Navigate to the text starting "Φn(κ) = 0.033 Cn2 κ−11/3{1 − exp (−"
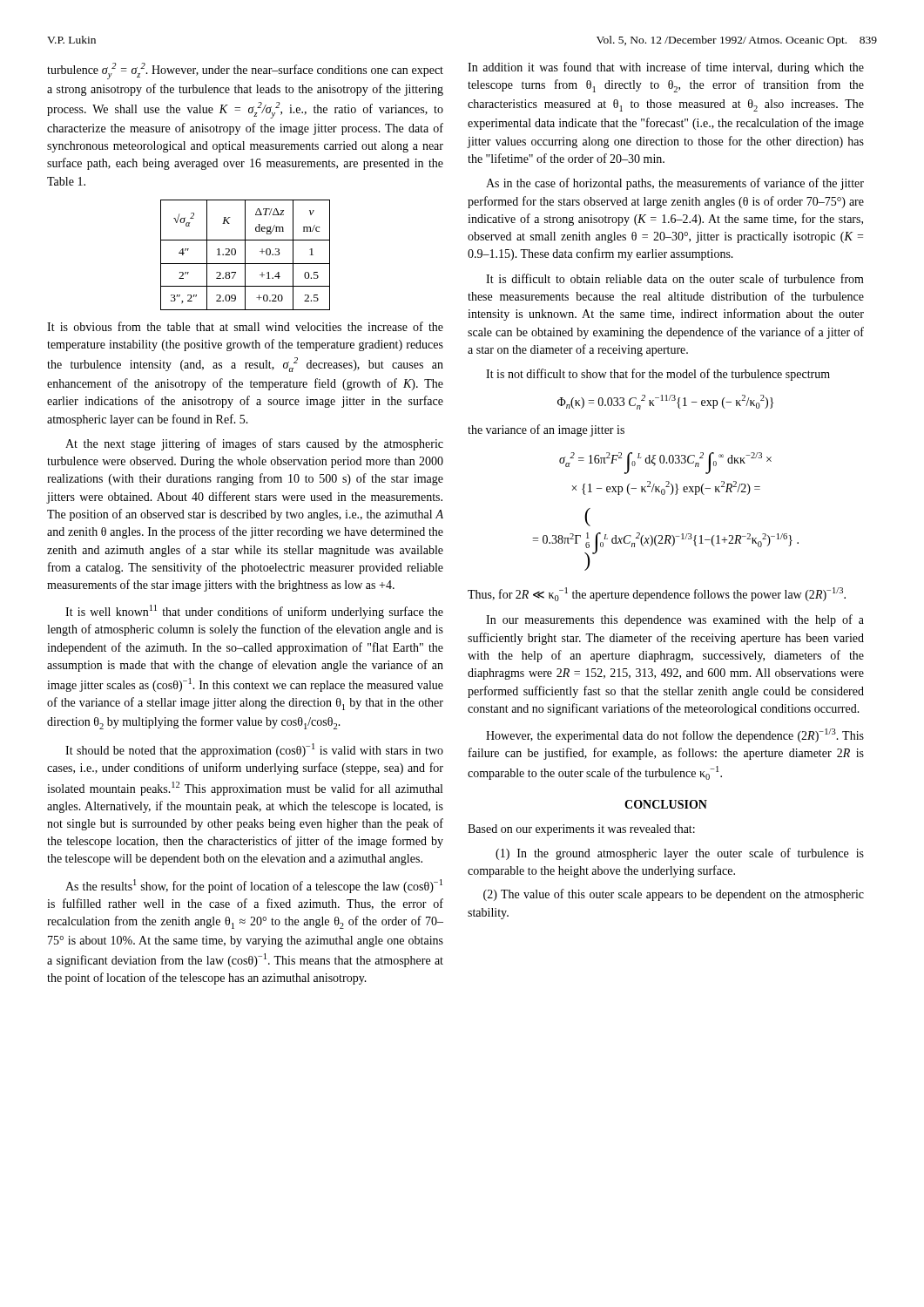This screenshot has width=924, height=1307. (x=666, y=403)
